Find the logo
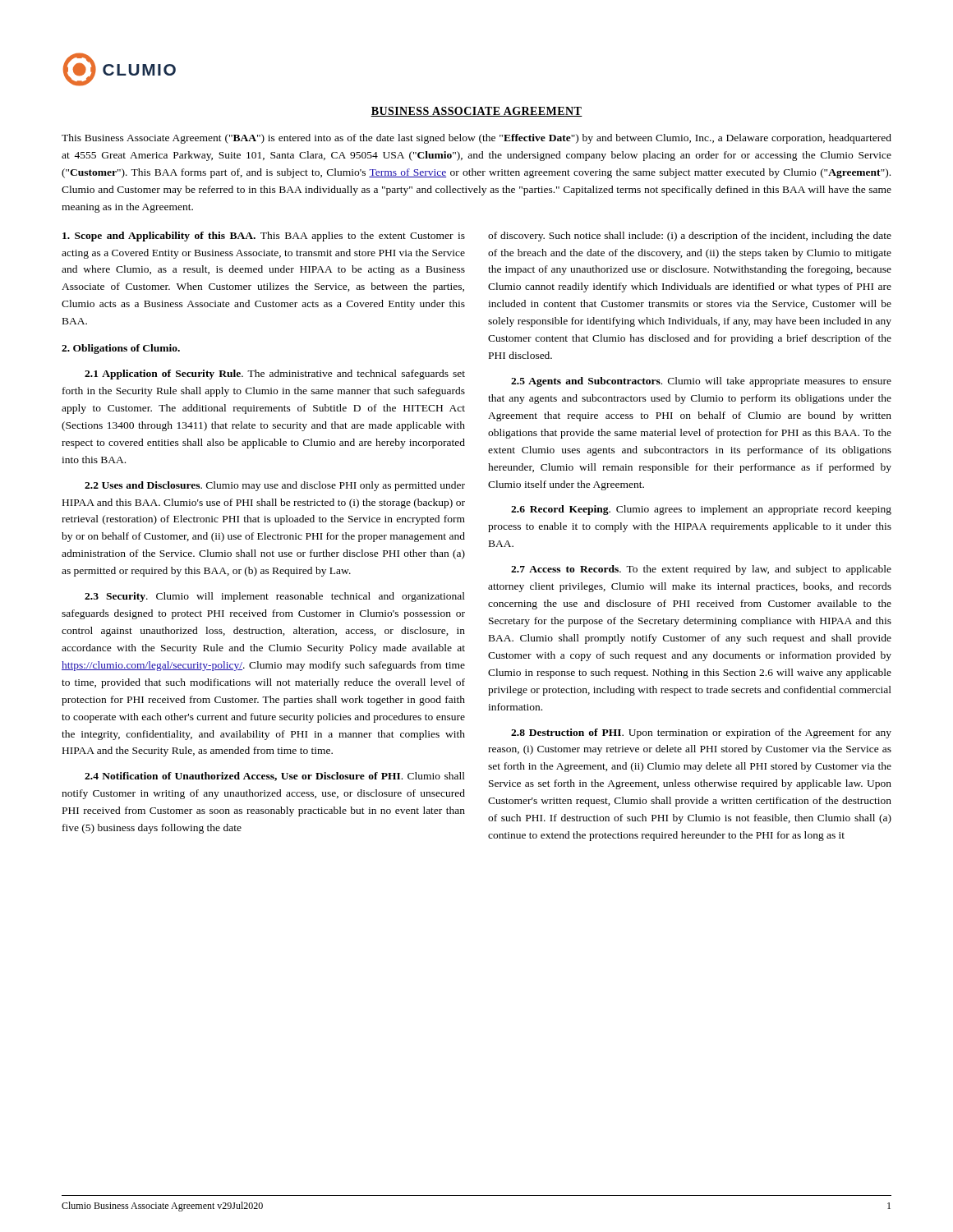The height and width of the screenshot is (1232, 953). pyautogui.click(x=476, y=70)
